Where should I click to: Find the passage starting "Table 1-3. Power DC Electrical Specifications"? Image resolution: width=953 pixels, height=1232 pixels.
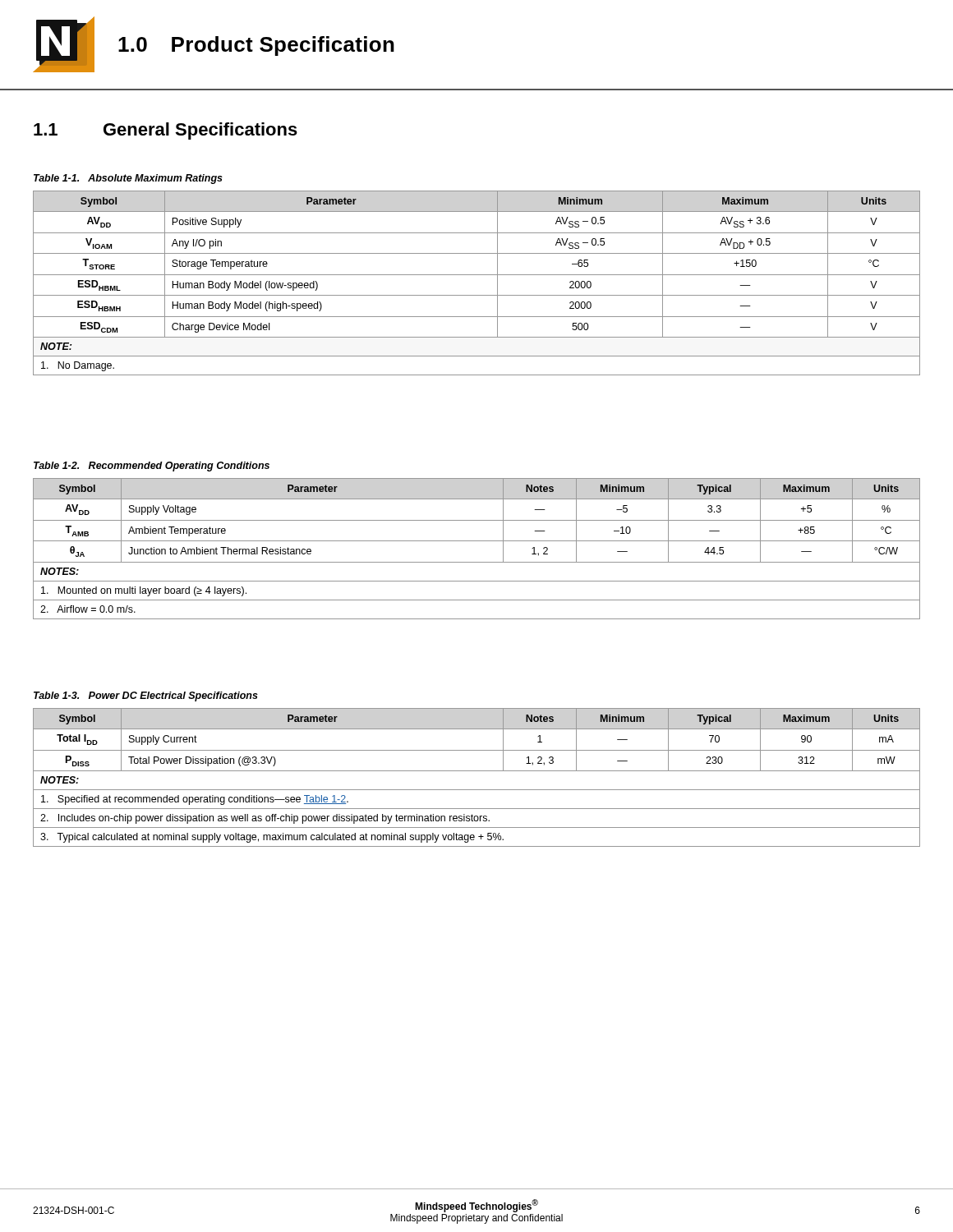pyautogui.click(x=145, y=696)
